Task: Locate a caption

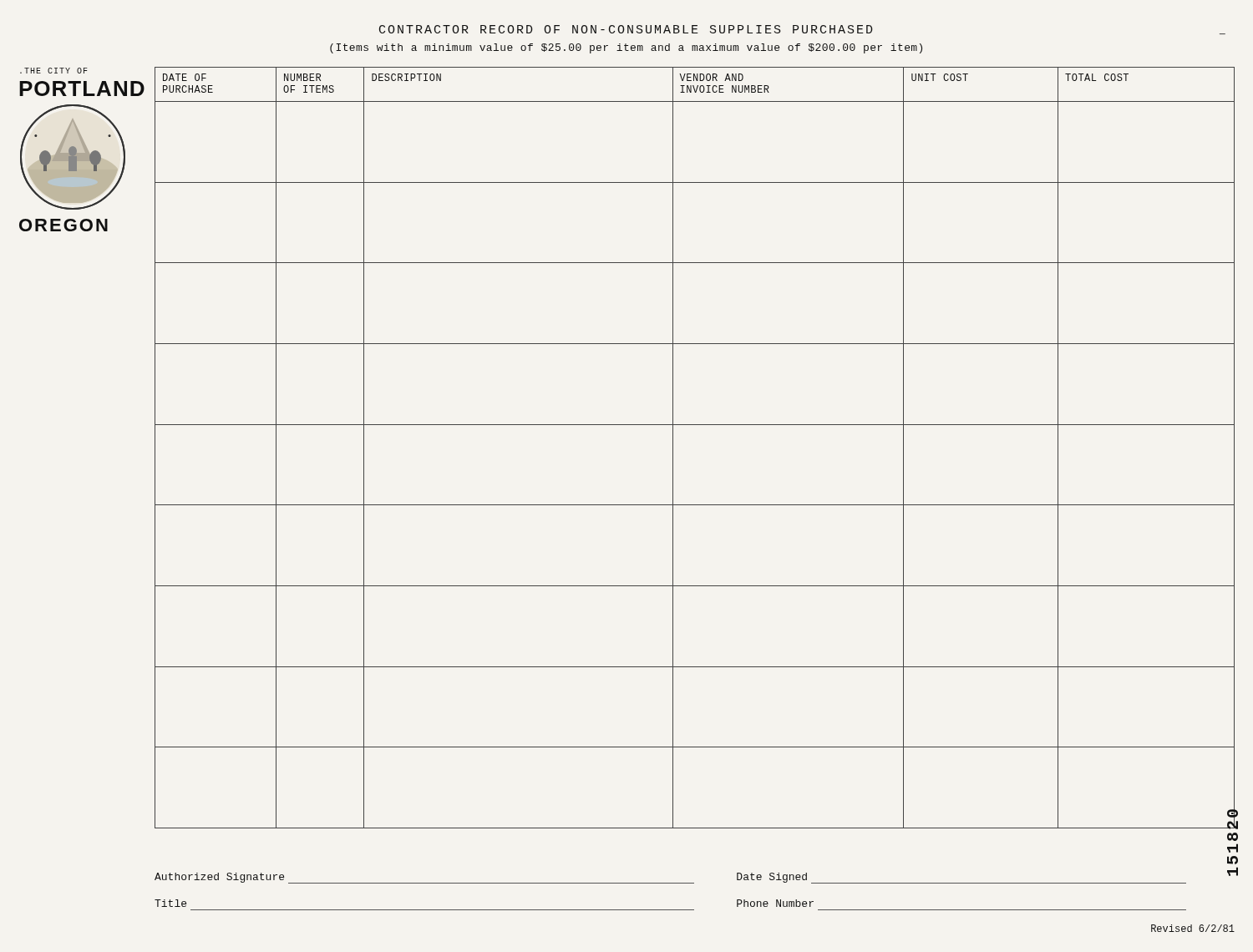Action: (x=626, y=48)
